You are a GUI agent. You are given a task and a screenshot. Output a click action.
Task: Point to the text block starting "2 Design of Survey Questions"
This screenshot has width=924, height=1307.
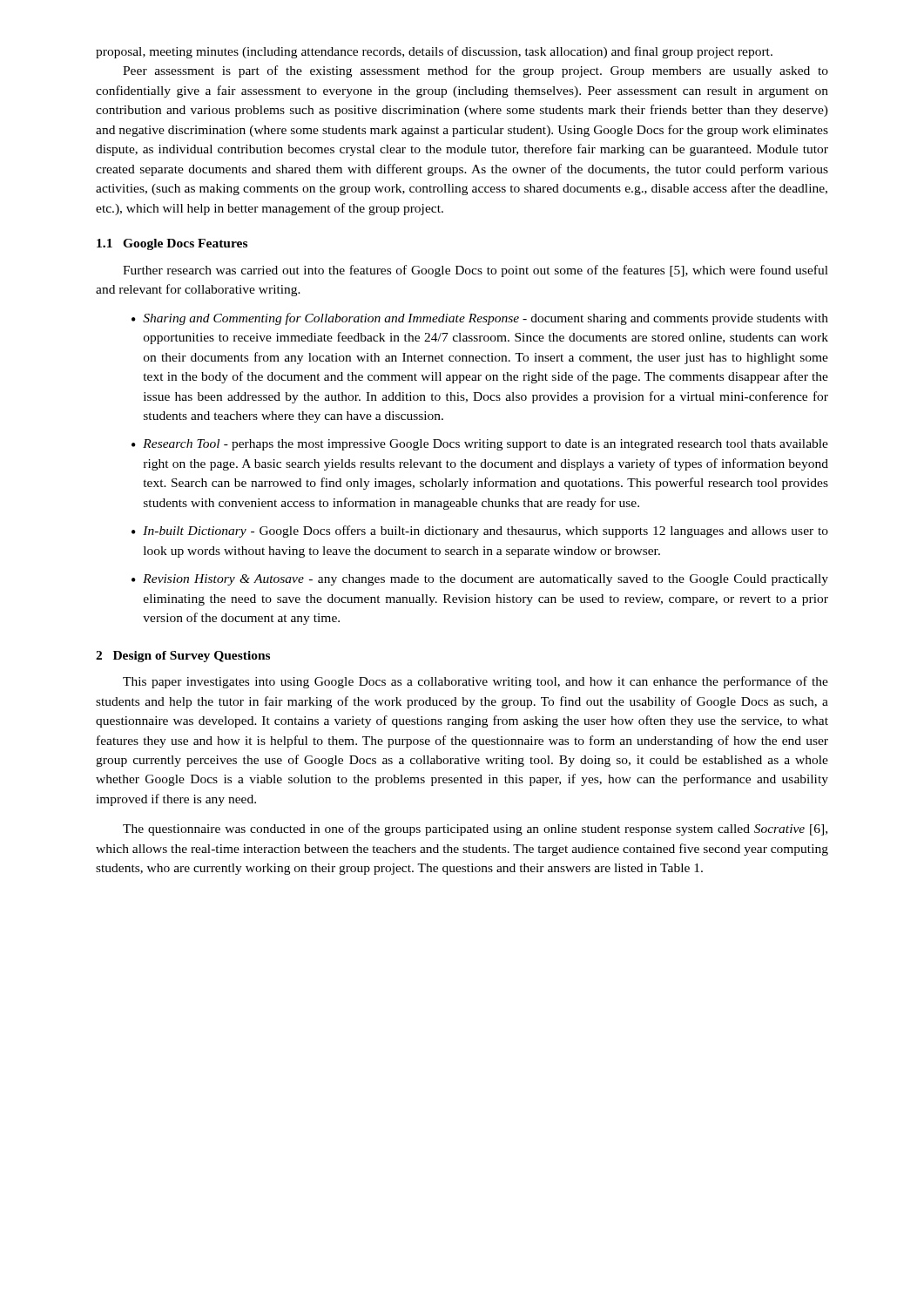[x=183, y=657]
